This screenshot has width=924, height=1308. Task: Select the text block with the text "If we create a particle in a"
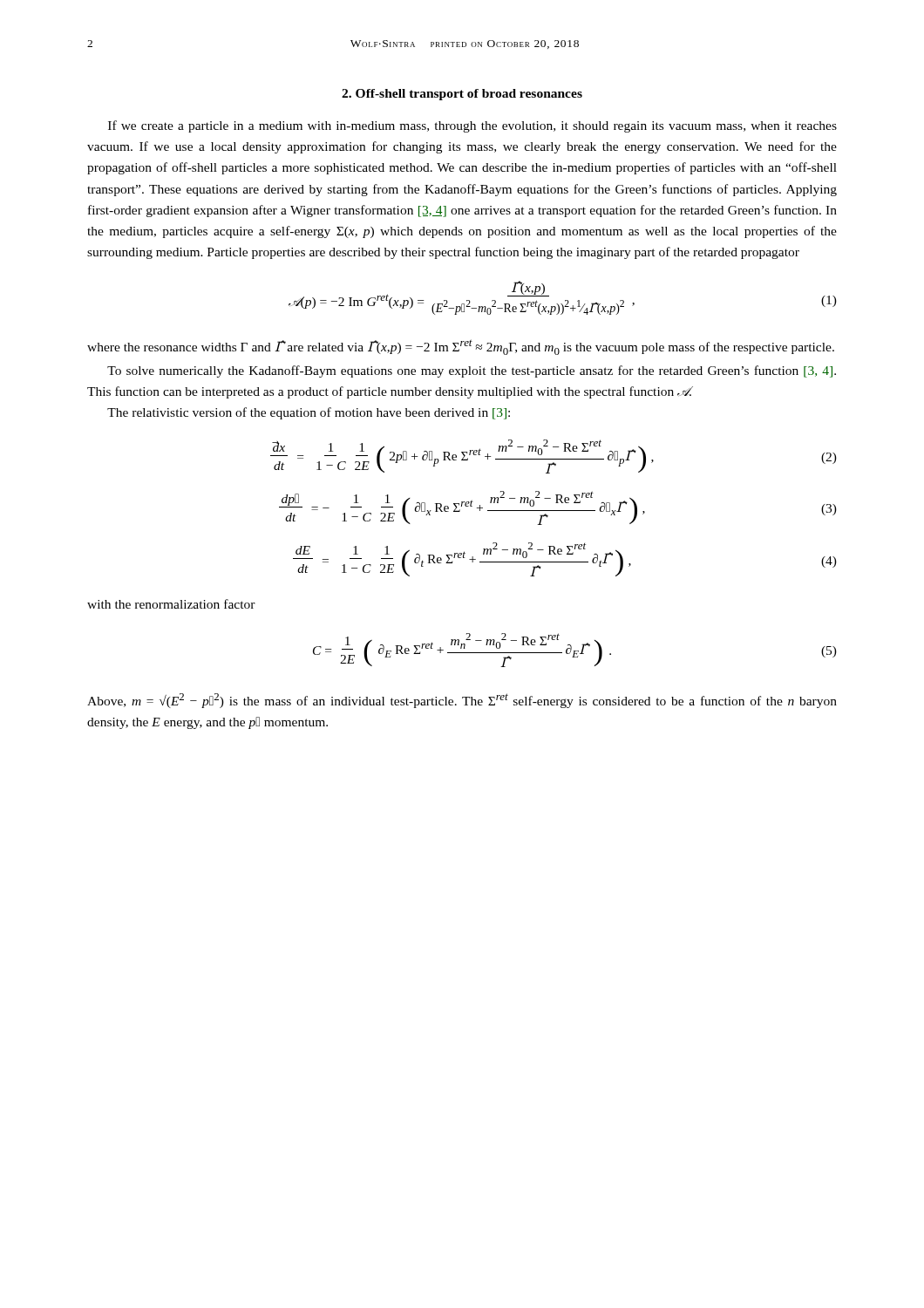pos(462,188)
